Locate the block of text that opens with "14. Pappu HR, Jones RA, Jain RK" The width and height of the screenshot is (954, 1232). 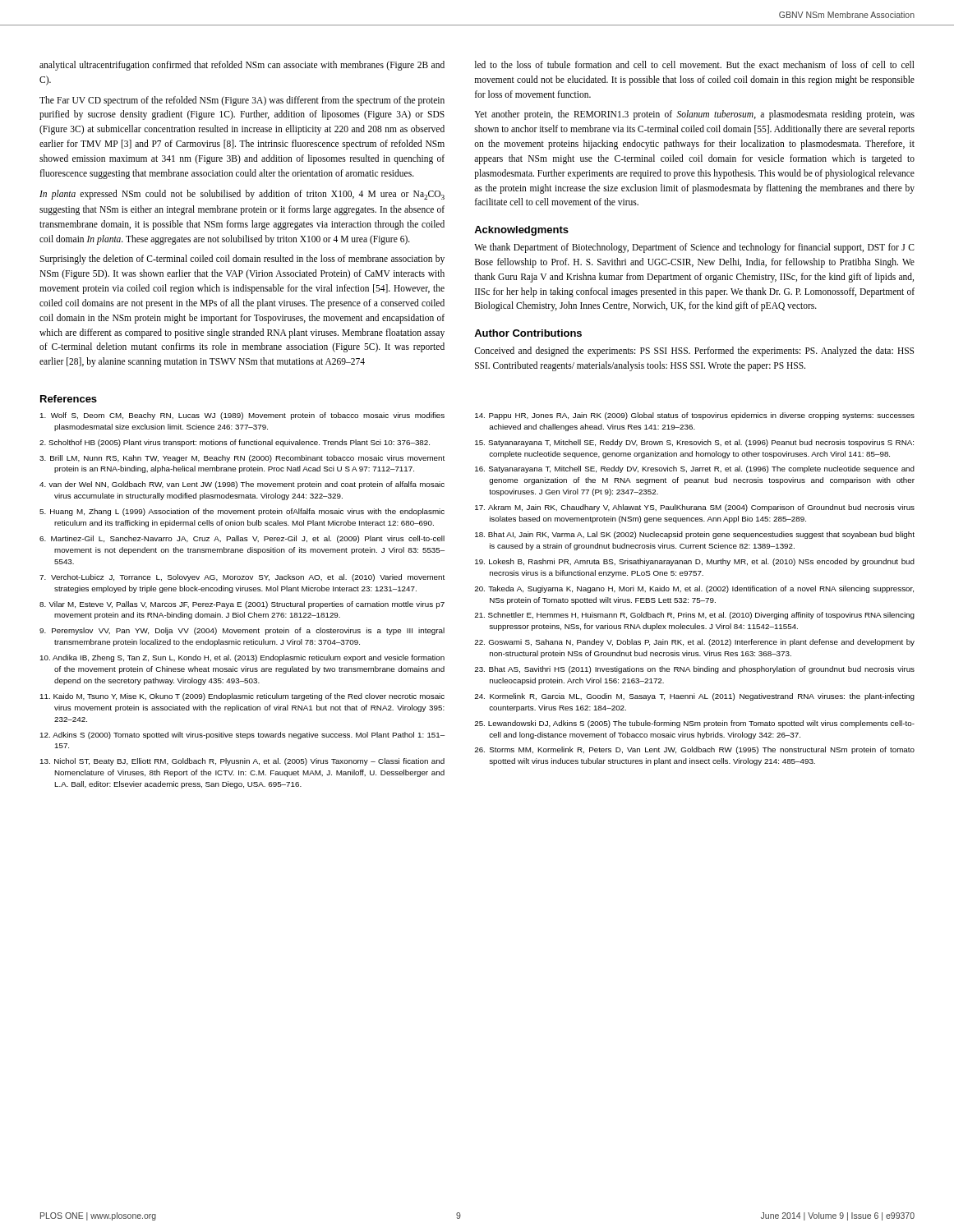[x=694, y=421]
